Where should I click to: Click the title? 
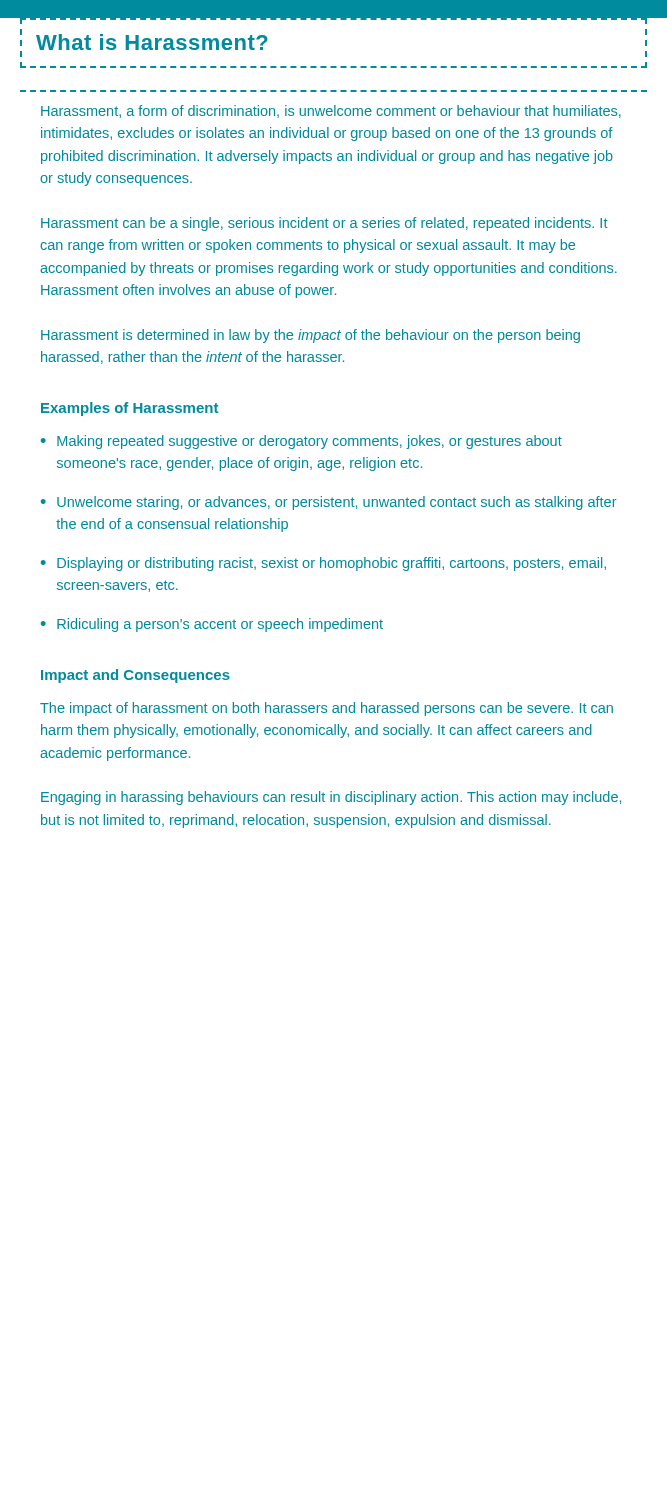coord(153,43)
